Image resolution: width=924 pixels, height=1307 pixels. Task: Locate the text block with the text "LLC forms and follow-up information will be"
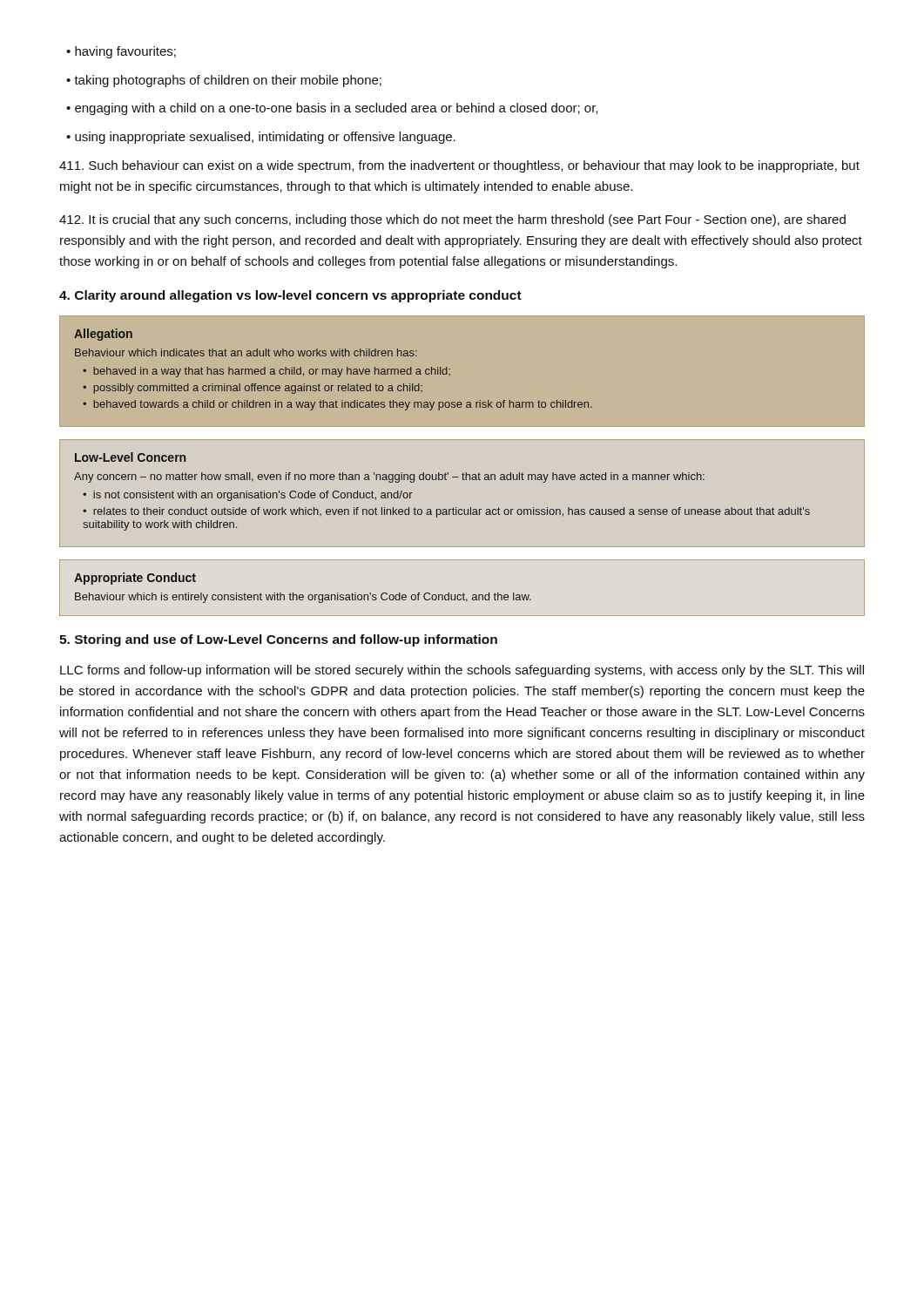462,753
